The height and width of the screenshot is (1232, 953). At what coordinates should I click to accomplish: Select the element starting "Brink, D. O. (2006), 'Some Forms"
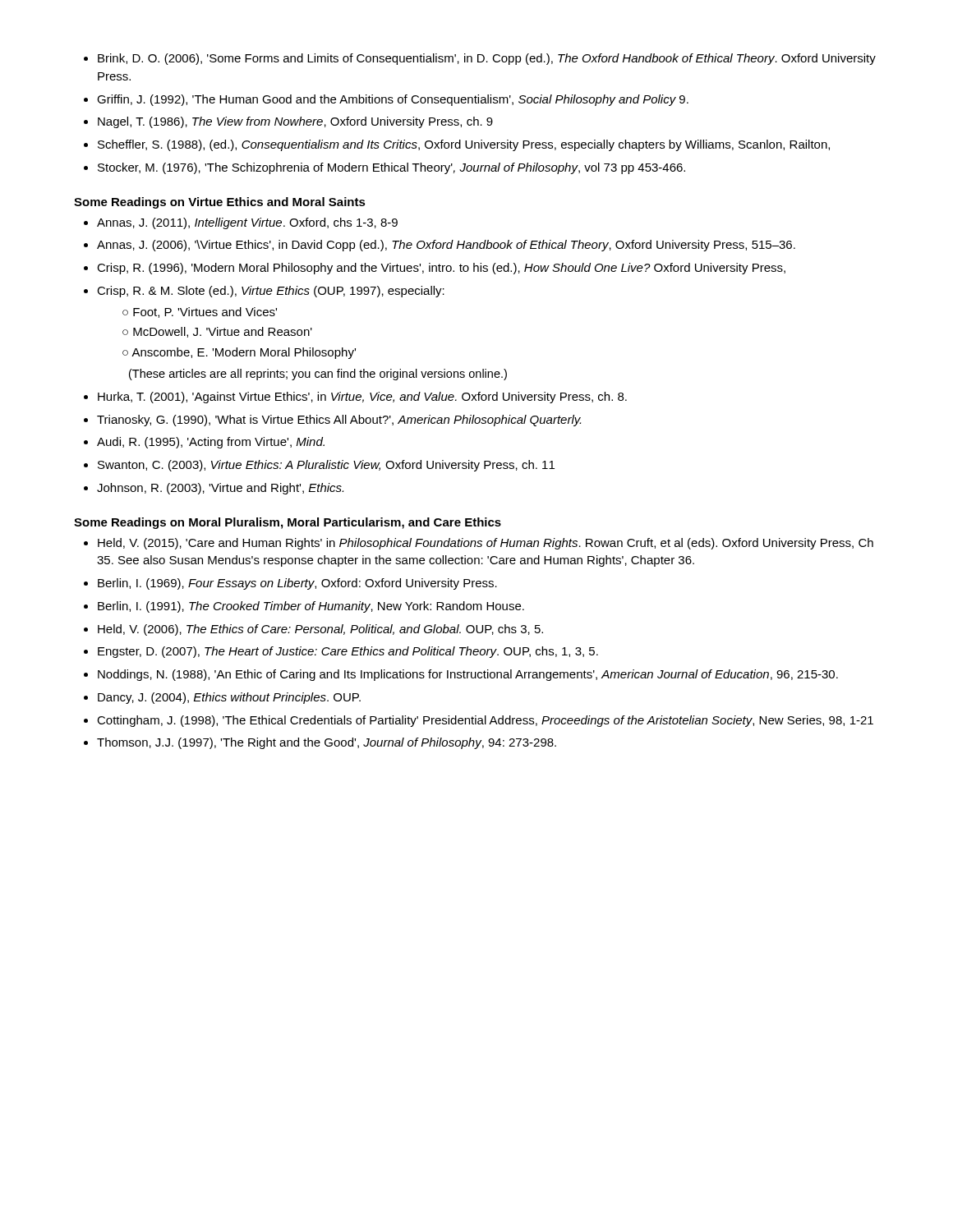pos(486,67)
